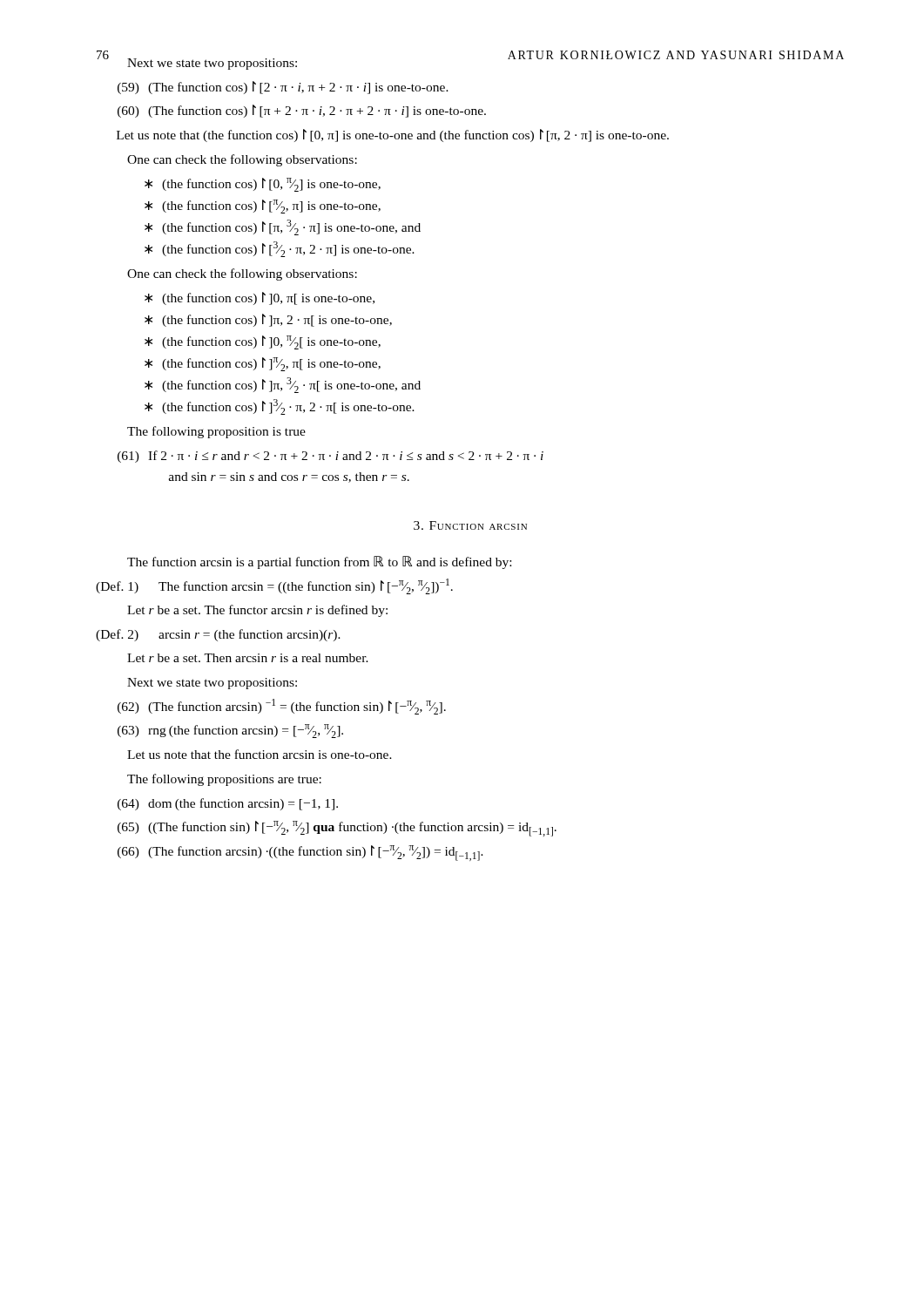Click on the list item with the text "∗ (the function cos)↾]π, 3⁄2 · π[ is"
The image size is (924, 1307).
(x=283, y=385)
